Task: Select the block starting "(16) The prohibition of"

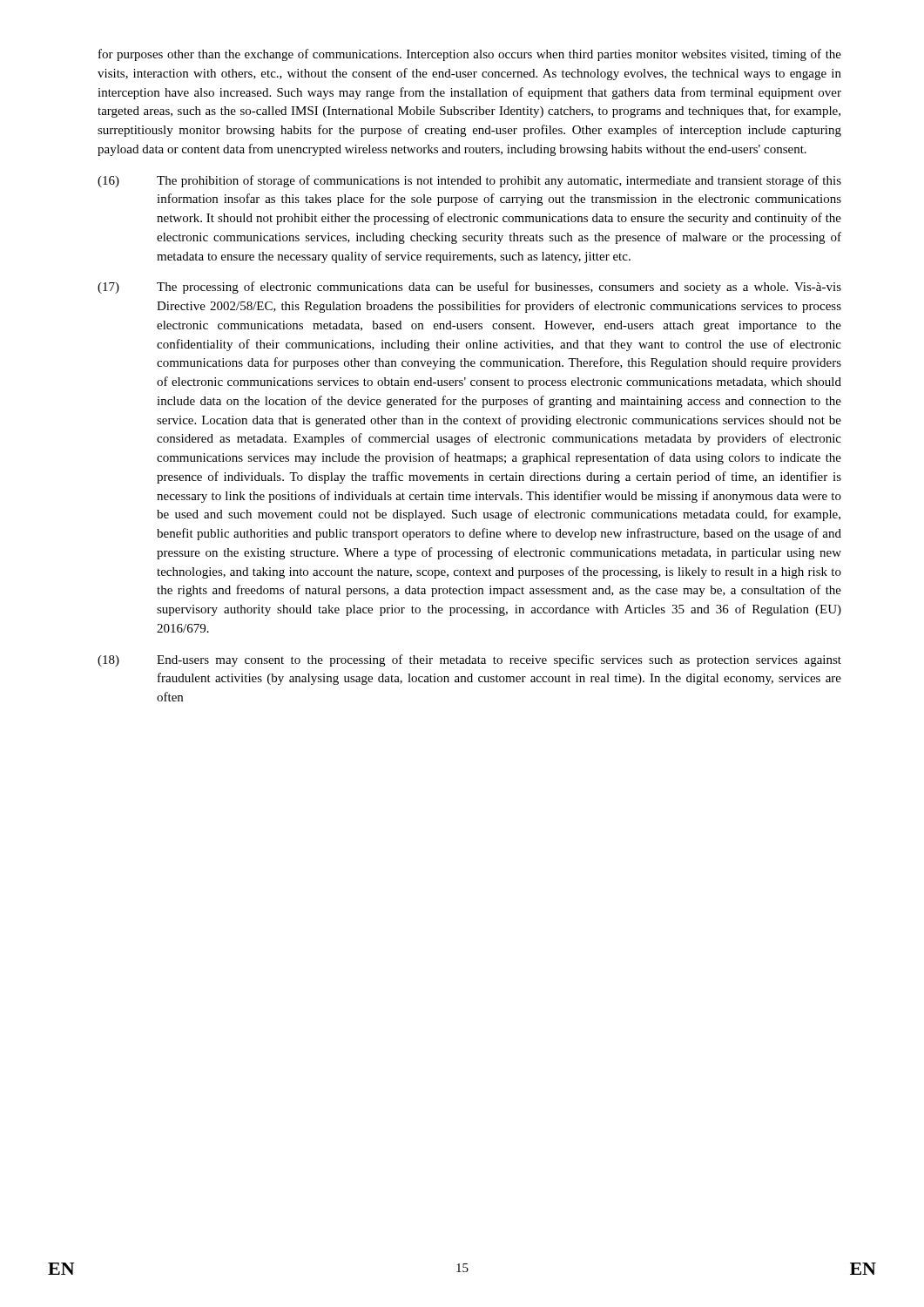Action: point(469,219)
